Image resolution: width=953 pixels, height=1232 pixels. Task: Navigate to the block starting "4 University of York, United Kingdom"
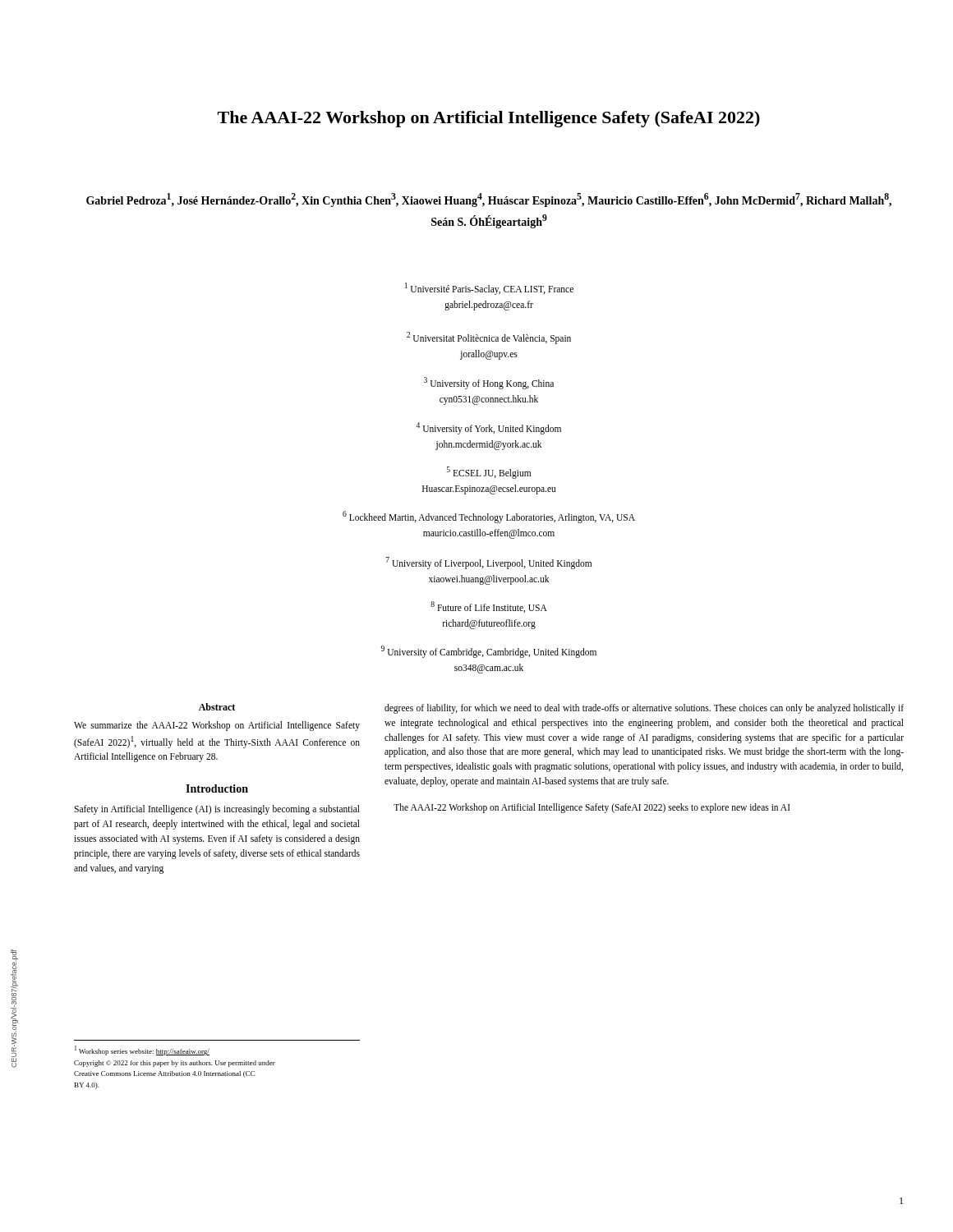[x=489, y=435]
